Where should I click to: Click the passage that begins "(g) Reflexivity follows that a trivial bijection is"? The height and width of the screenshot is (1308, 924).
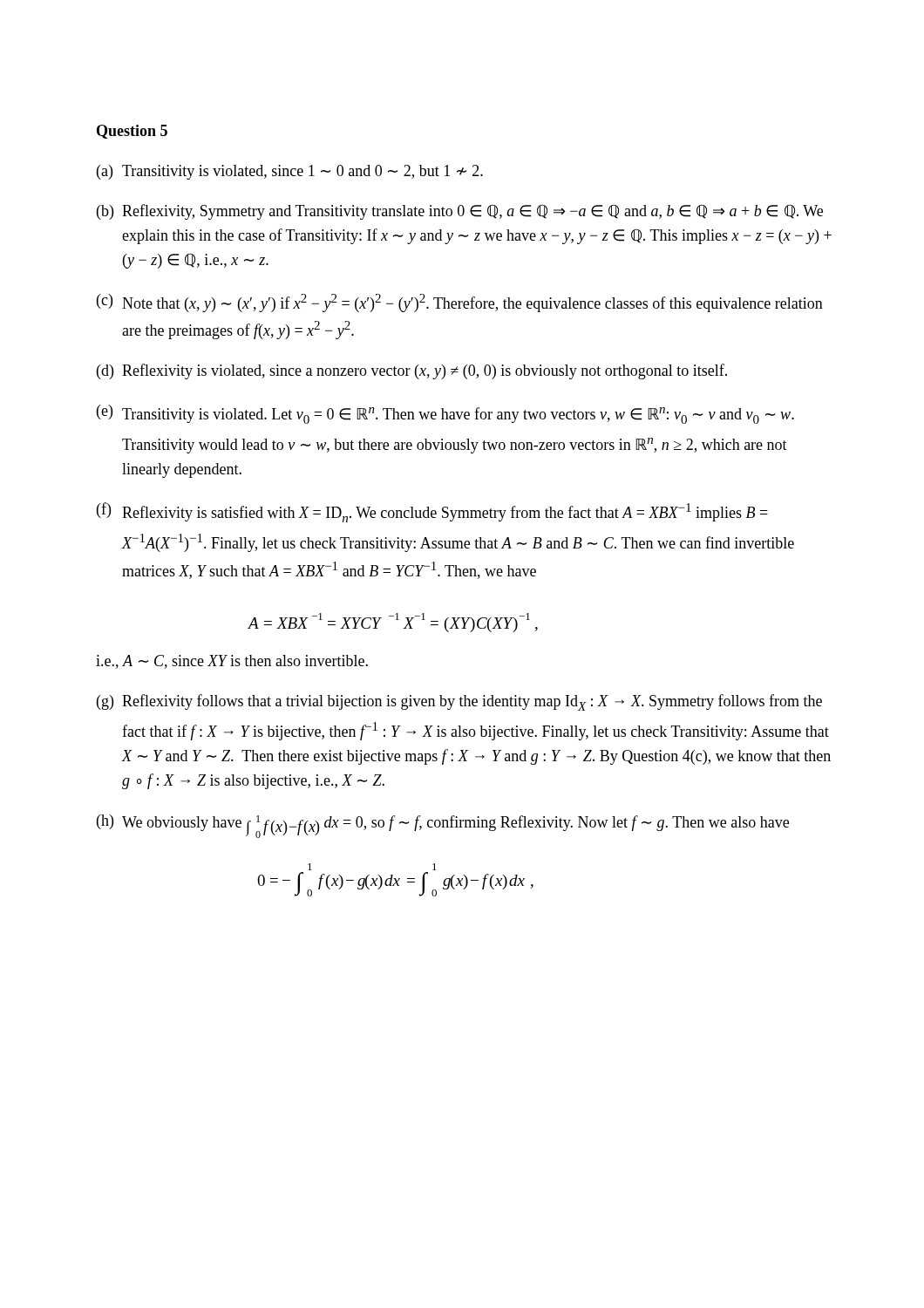pyautogui.click(x=466, y=742)
